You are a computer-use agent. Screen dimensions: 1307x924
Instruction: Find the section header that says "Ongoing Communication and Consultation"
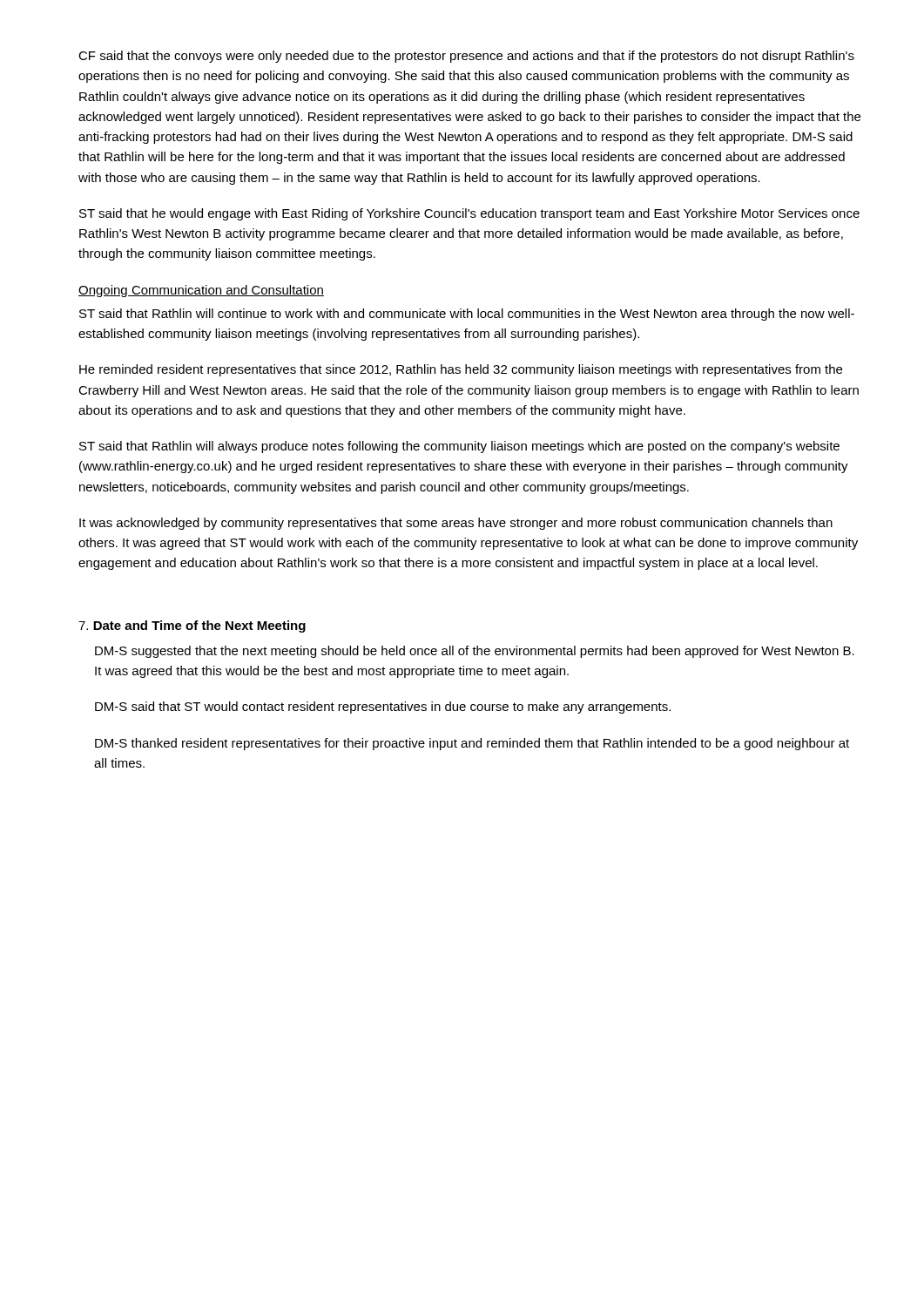point(201,291)
